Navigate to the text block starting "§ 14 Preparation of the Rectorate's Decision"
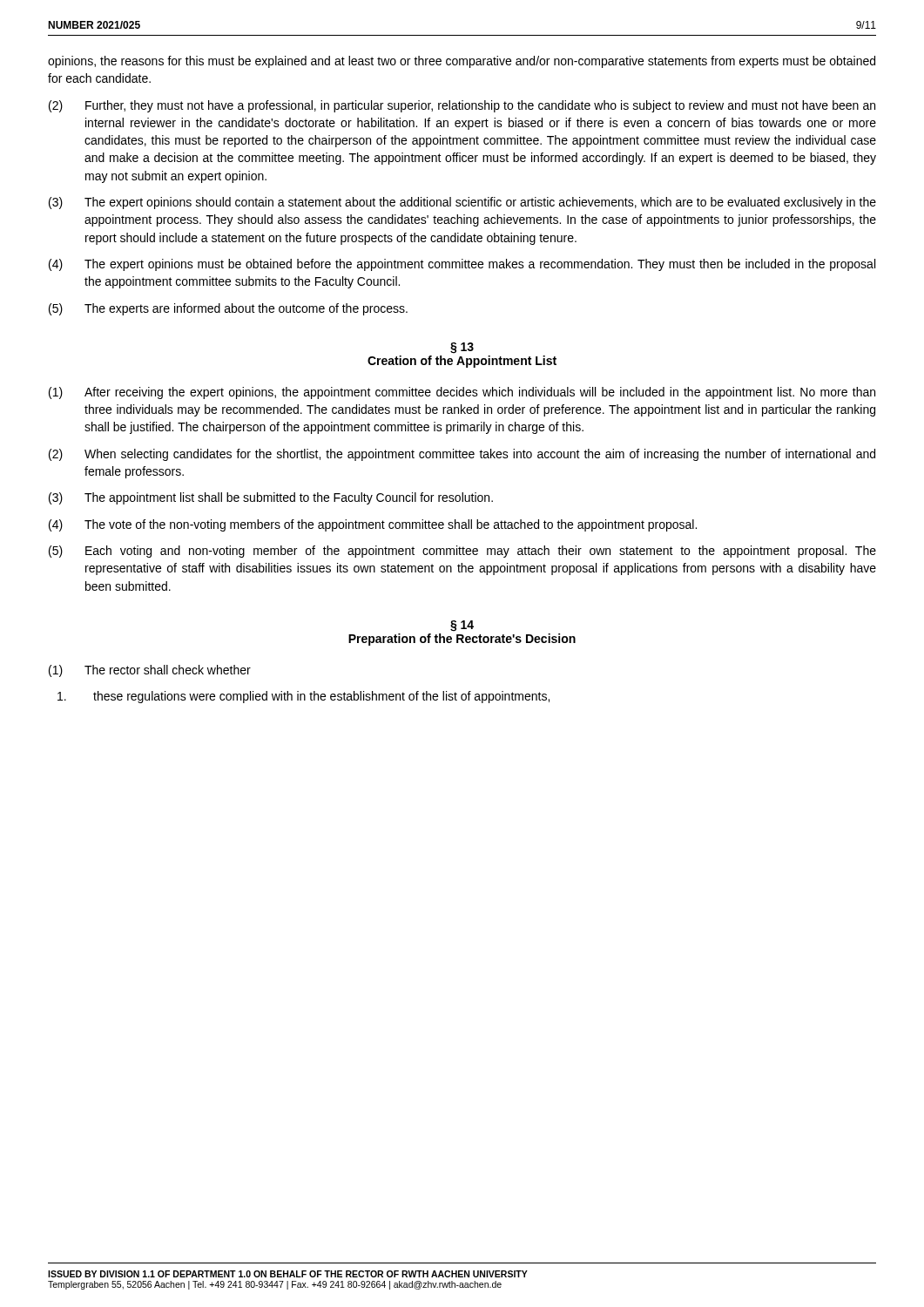 point(462,632)
